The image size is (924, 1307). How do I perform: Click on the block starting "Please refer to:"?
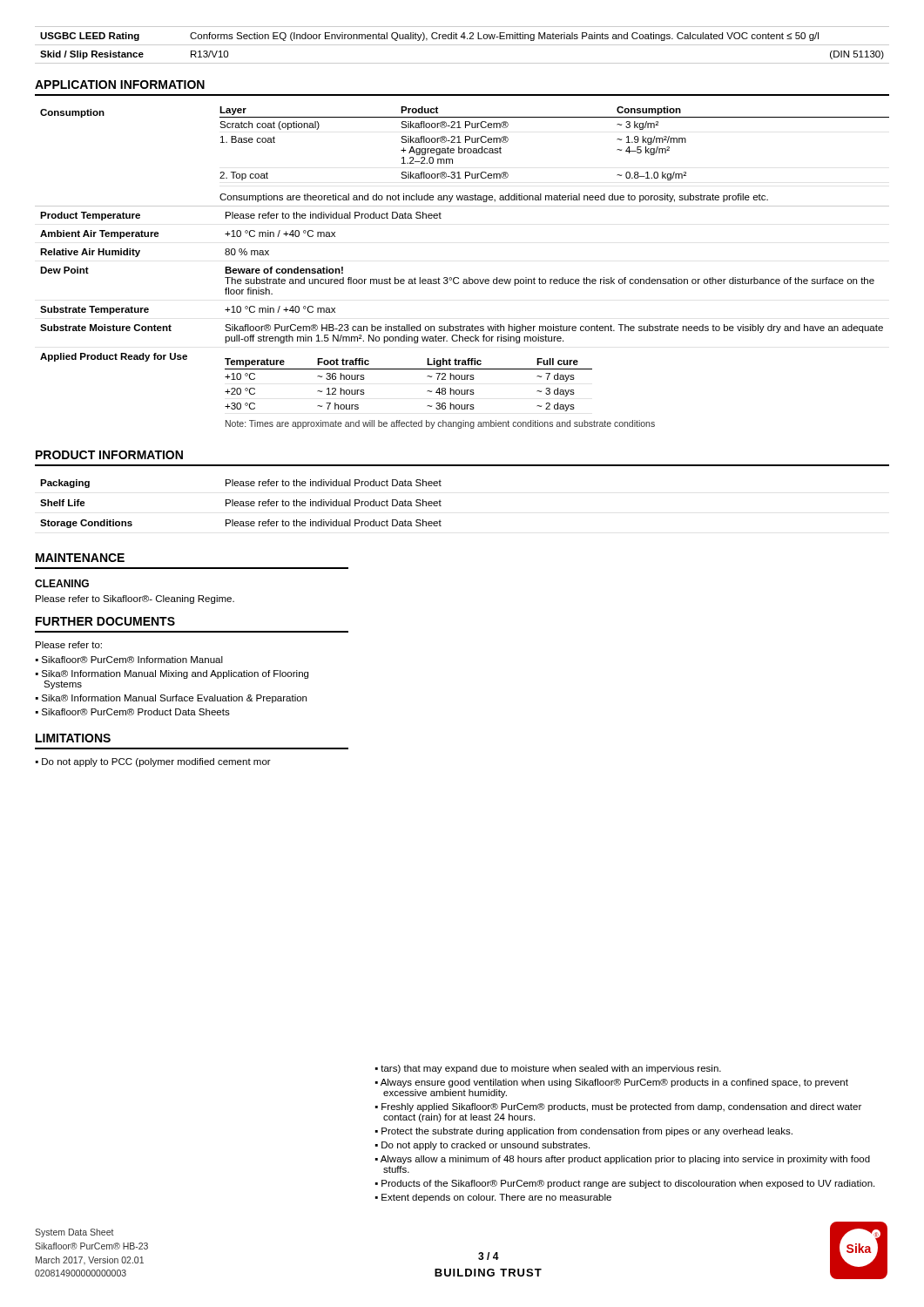tap(69, 645)
